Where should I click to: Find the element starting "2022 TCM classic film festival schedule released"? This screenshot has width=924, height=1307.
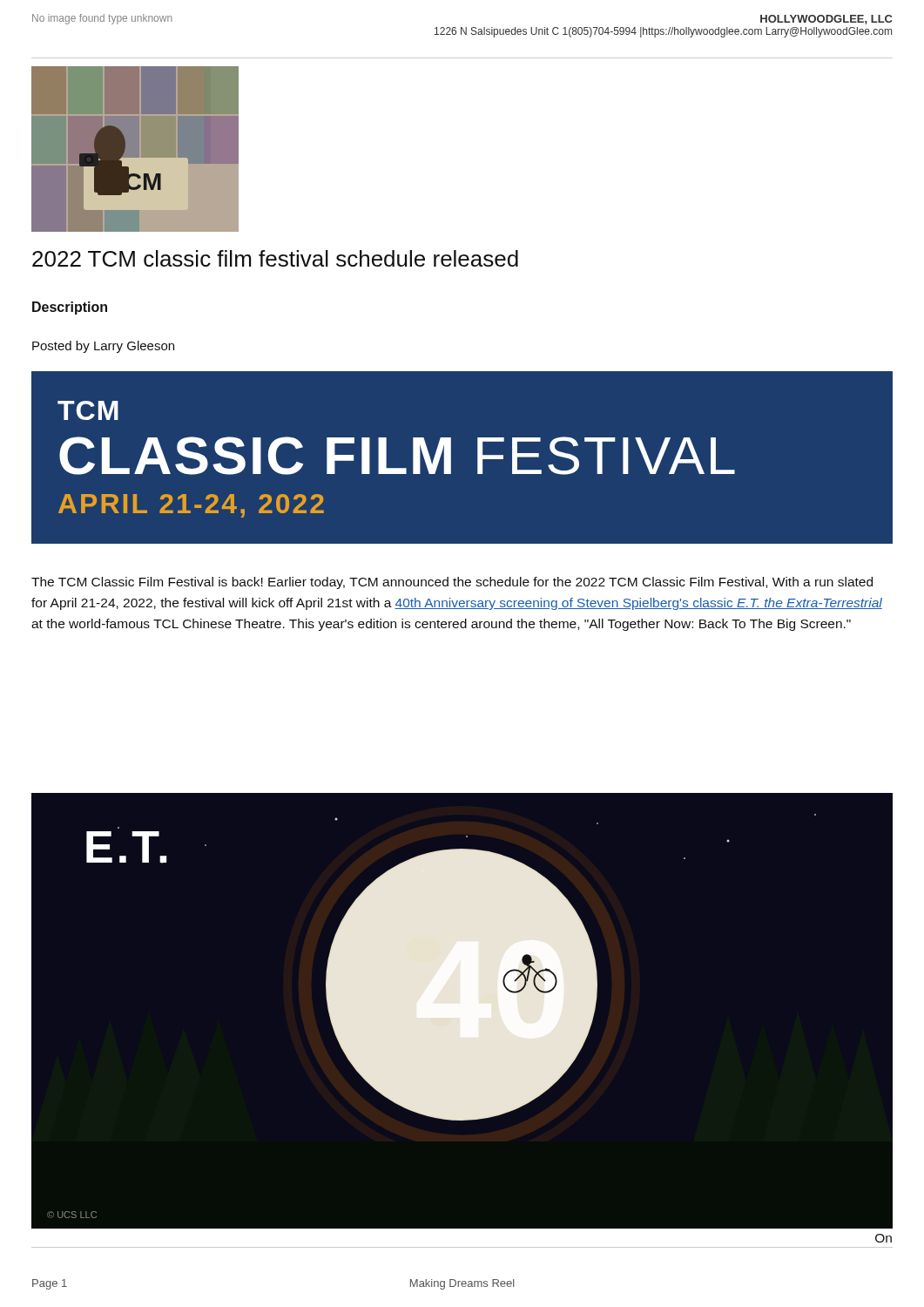[275, 259]
